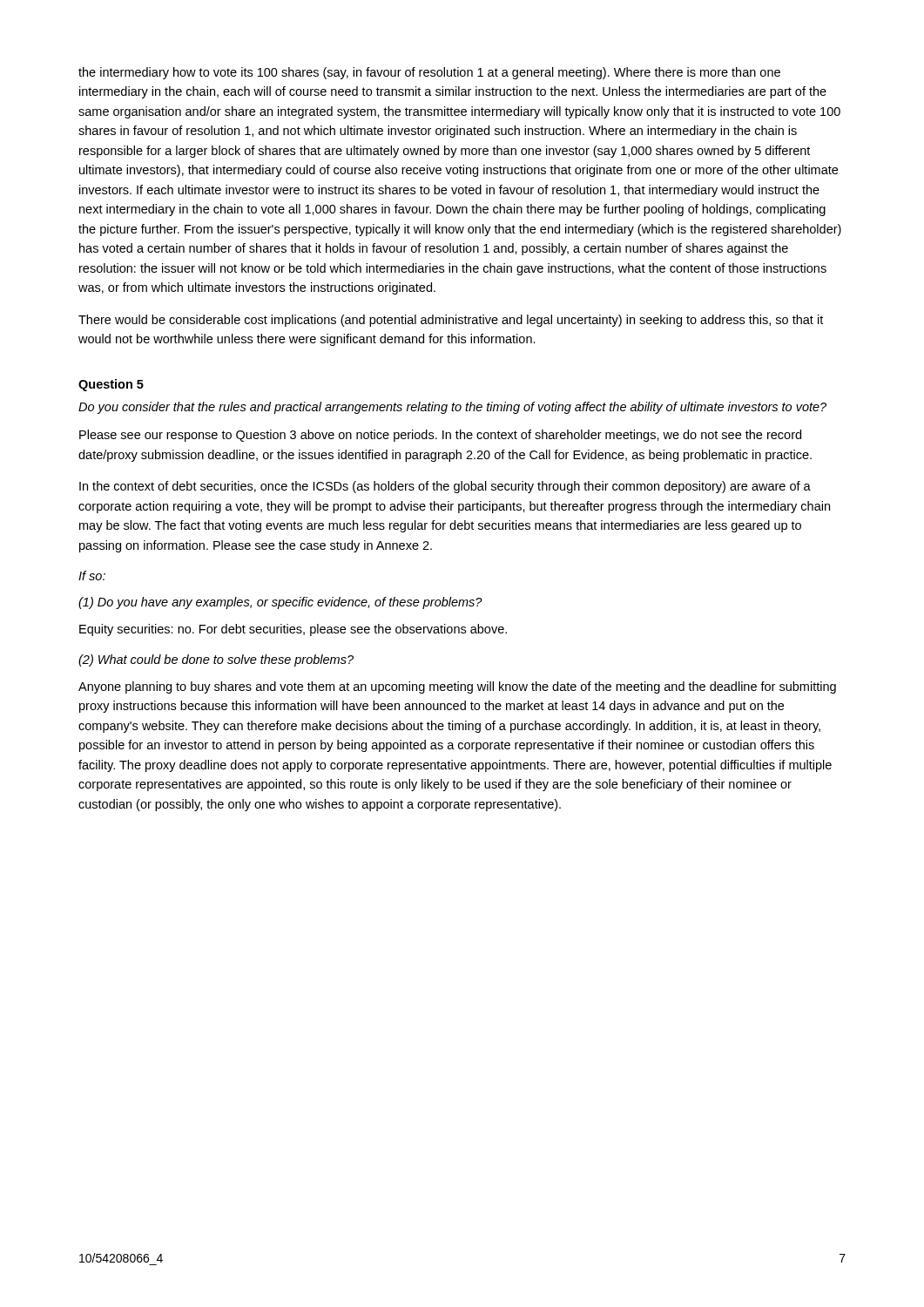924x1307 pixels.
Task: Find the list item that says "(1) Do you"
Action: 280,602
